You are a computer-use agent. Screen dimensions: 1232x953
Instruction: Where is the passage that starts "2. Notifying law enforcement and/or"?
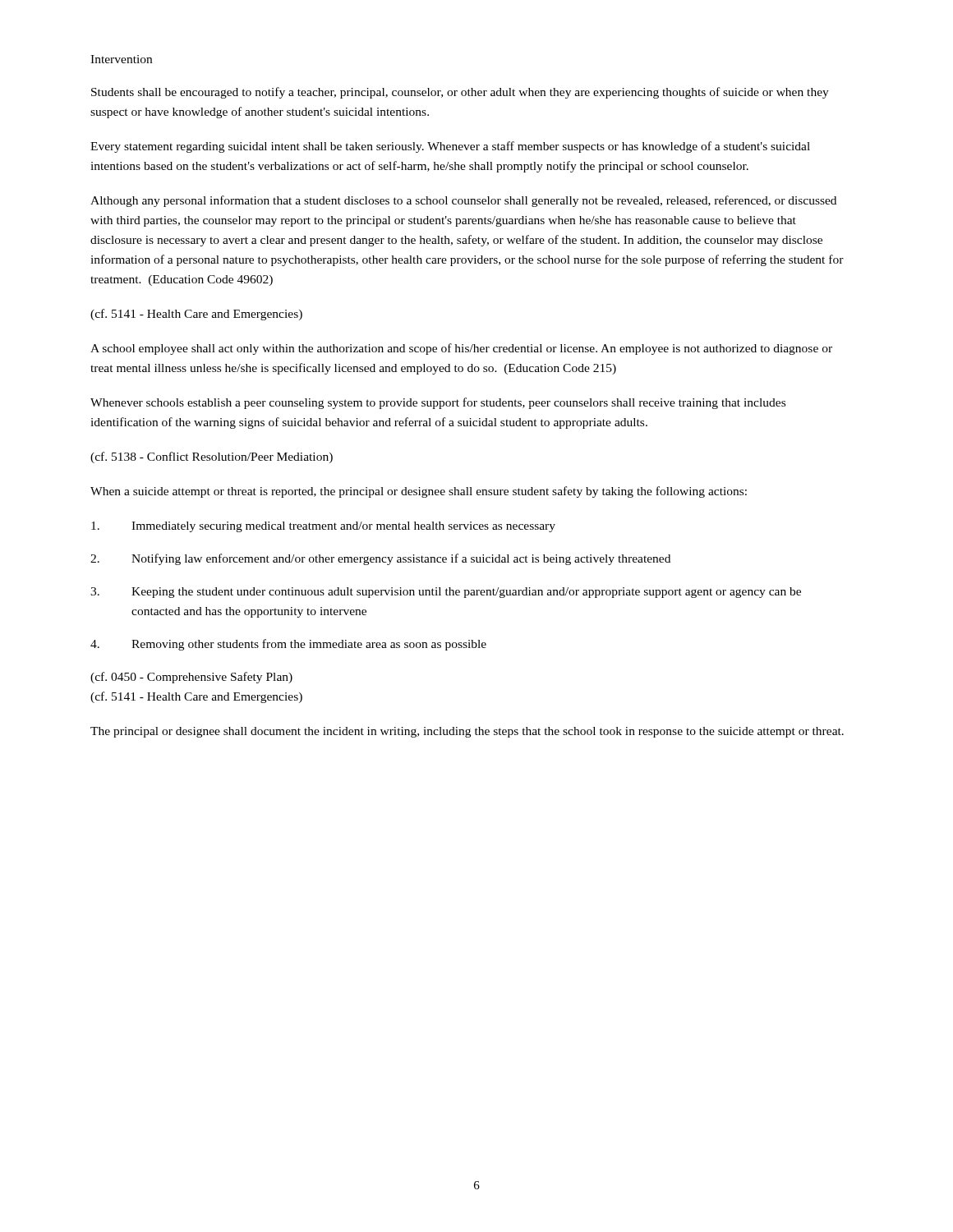[x=468, y=559]
